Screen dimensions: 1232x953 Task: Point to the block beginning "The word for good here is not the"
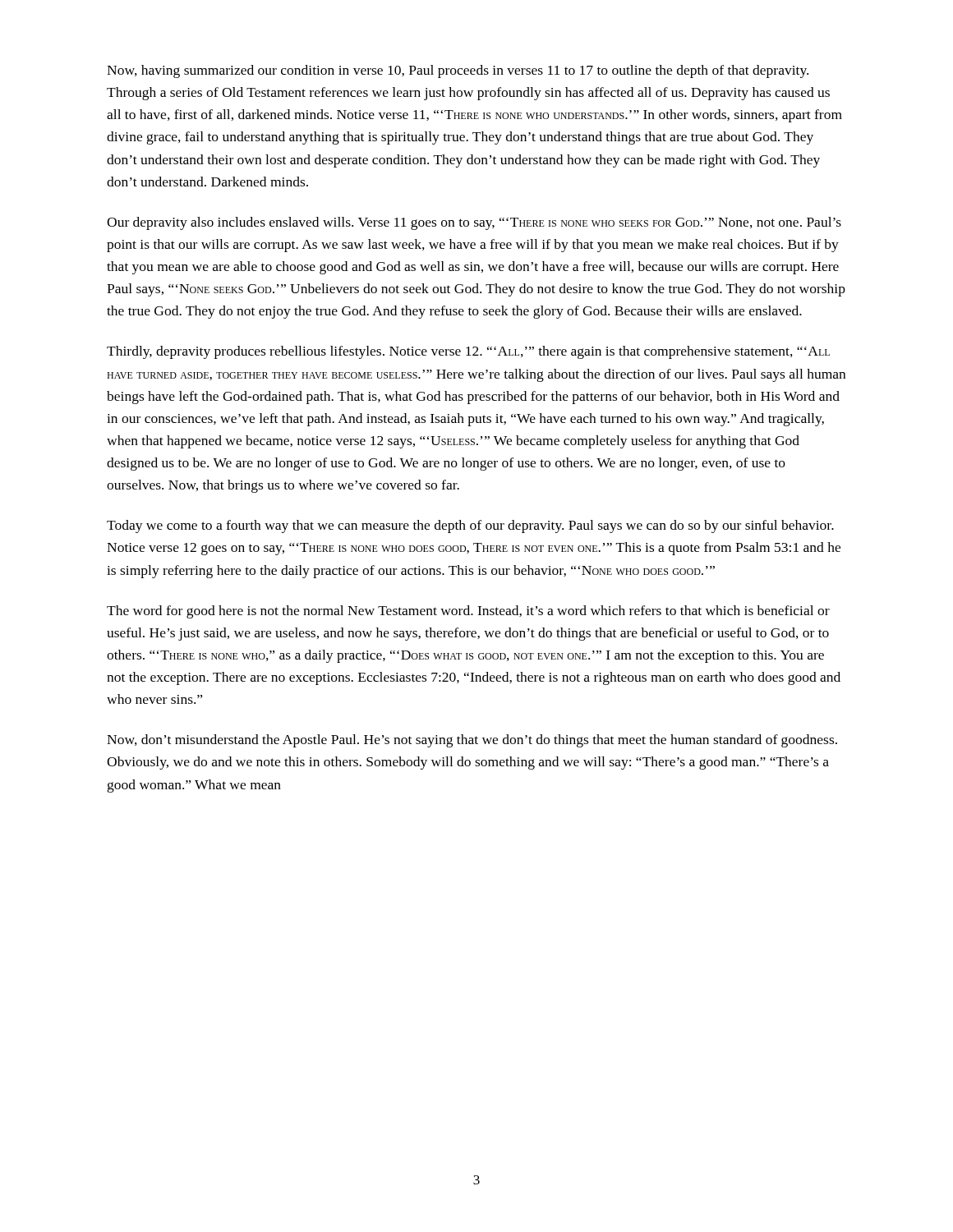474,654
